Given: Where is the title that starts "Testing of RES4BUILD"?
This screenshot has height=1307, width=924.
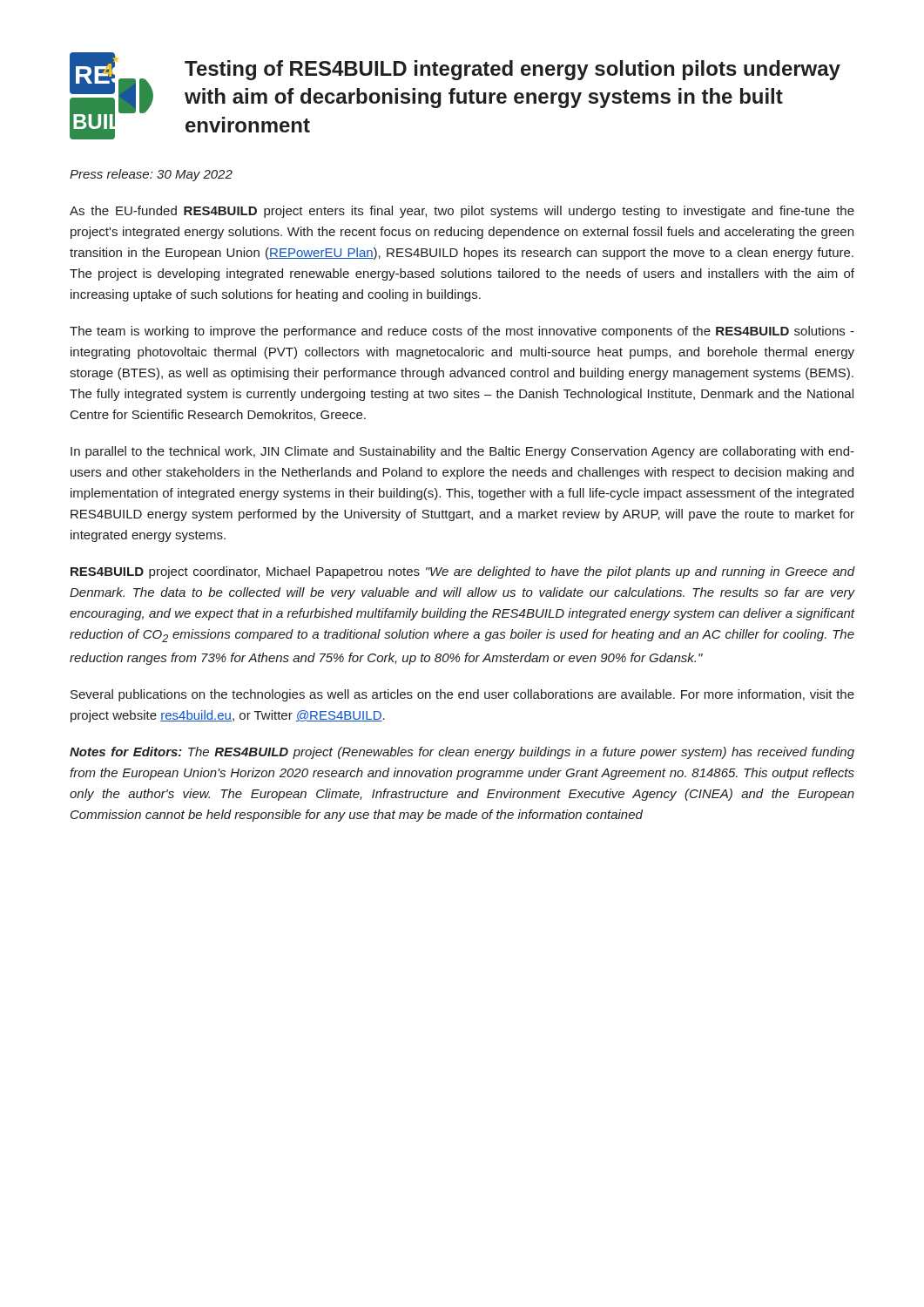Looking at the screenshot, I should [x=519, y=97].
